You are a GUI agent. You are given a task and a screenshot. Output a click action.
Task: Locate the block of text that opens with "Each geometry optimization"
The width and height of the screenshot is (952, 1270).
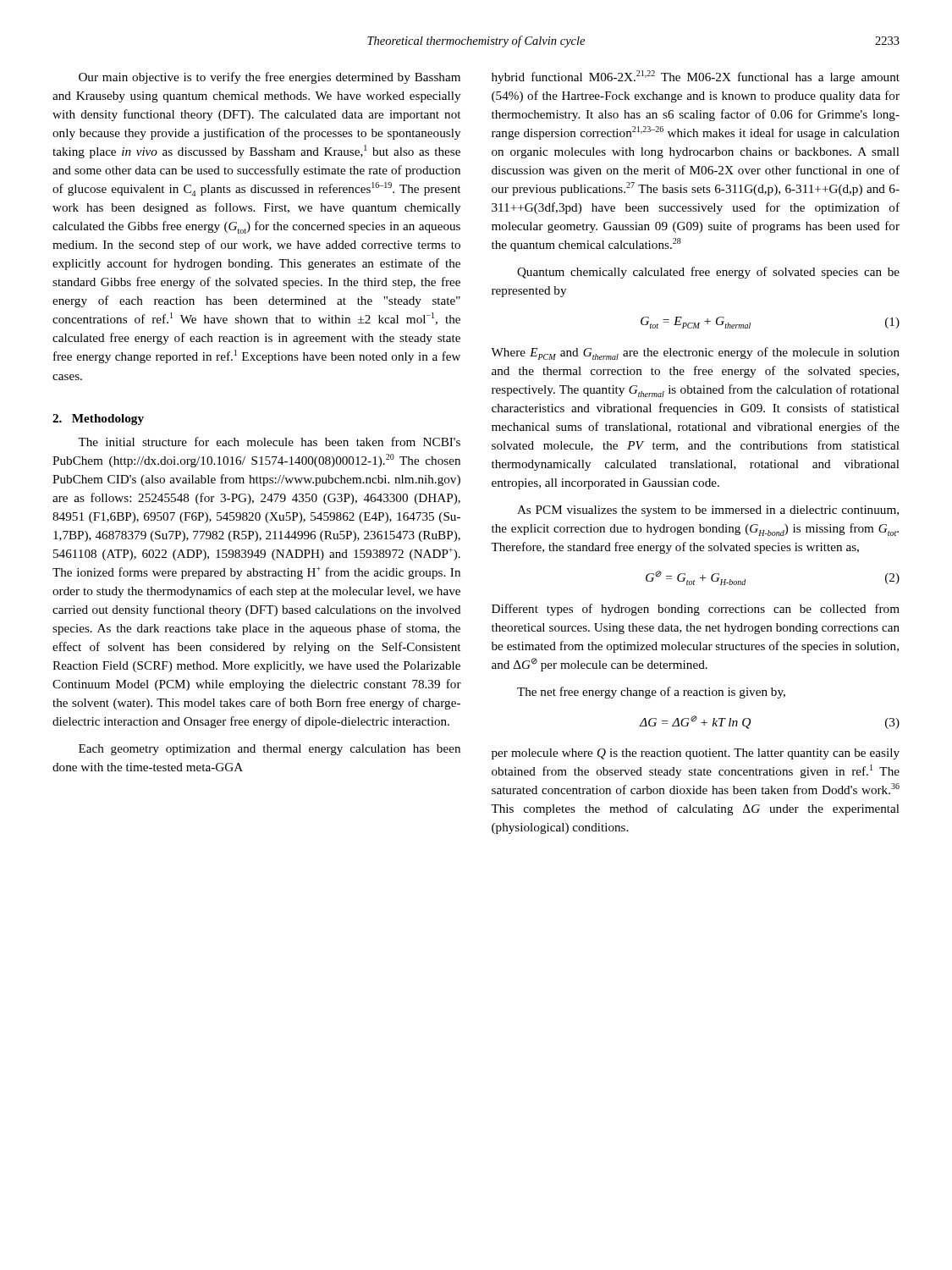click(257, 757)
